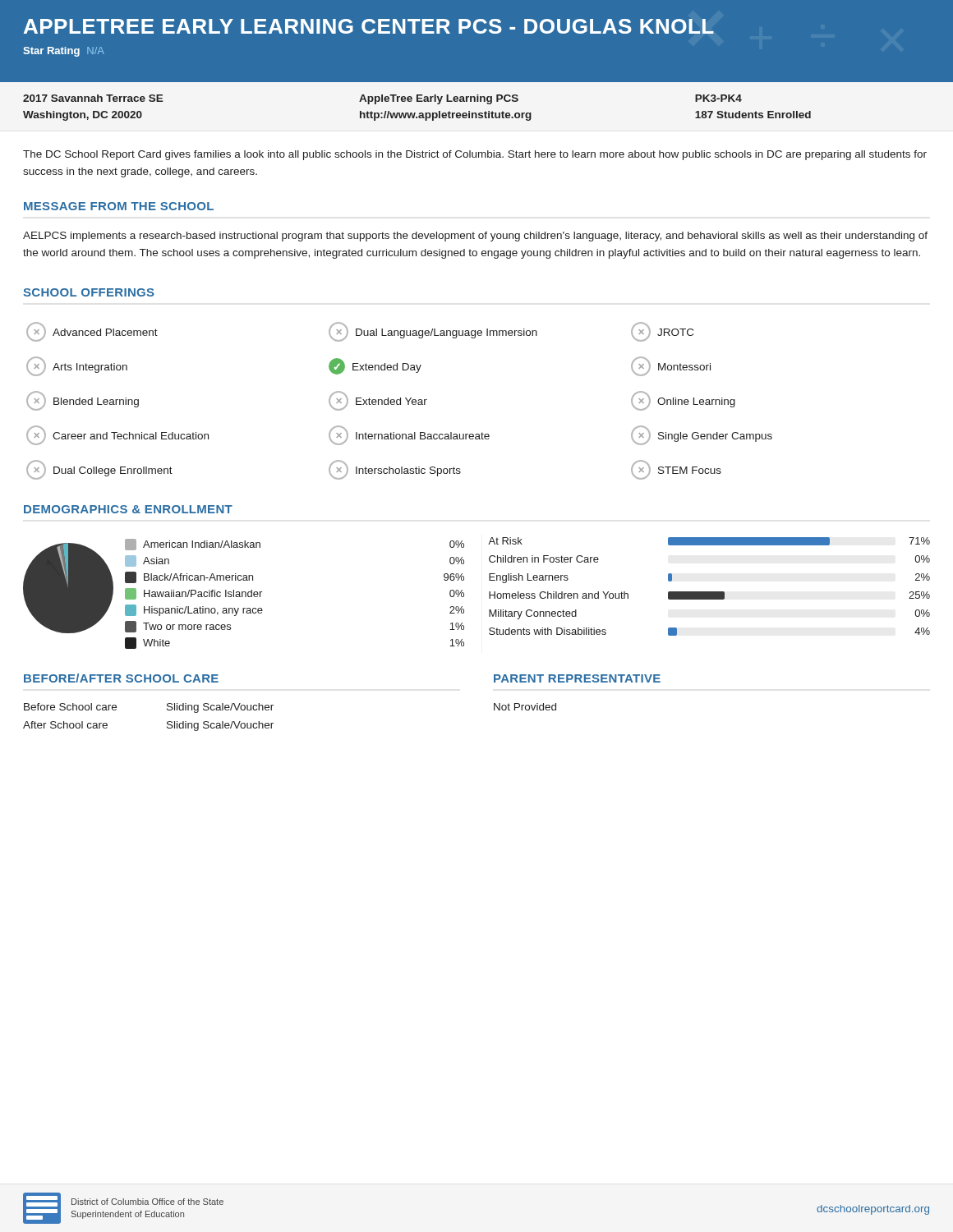The image size is (953, 1232).
Task: Point to "✕ Blended Learning"
Action: pos(83,401)
